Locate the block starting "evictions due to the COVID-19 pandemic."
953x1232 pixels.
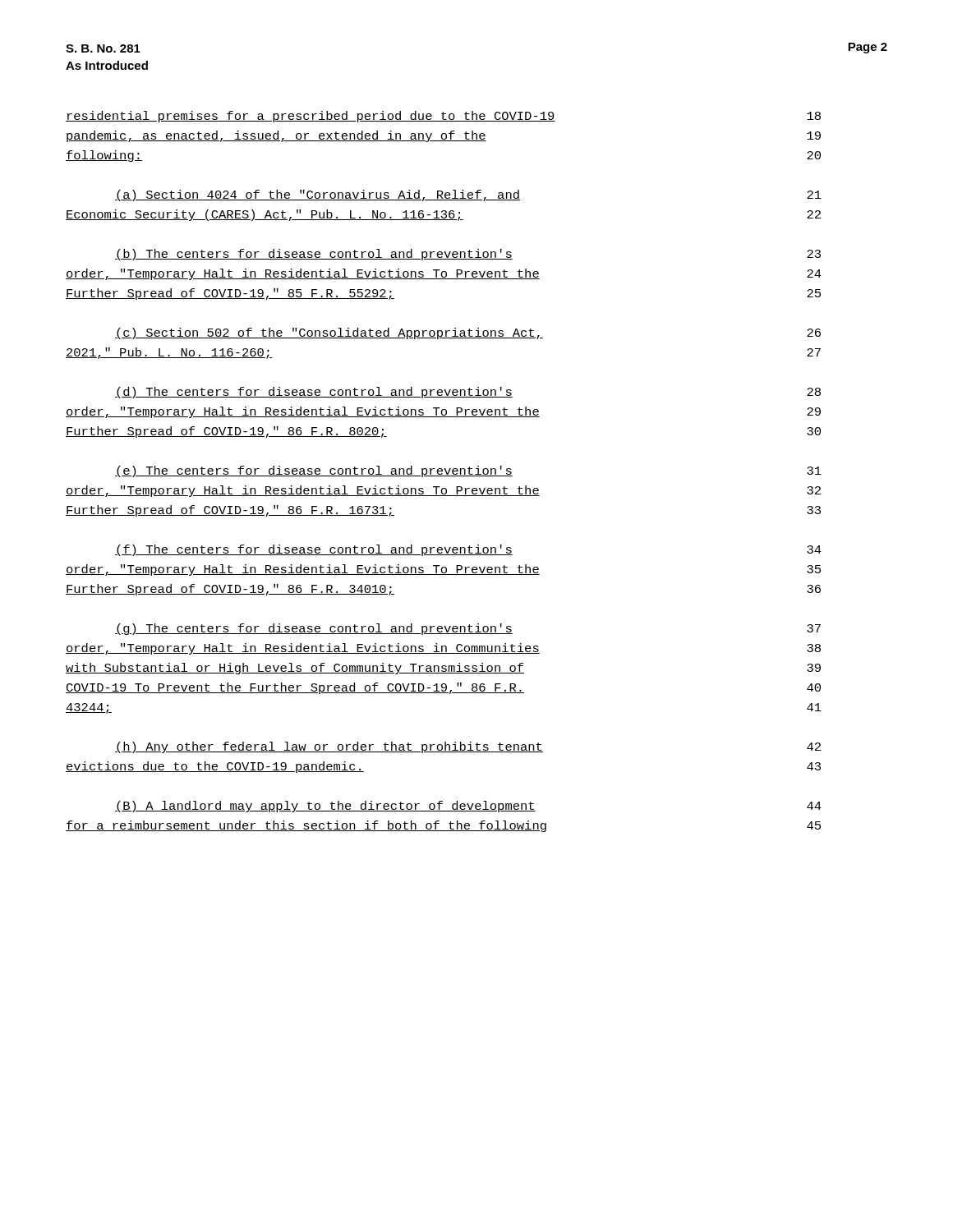click(x=181, y=767)
